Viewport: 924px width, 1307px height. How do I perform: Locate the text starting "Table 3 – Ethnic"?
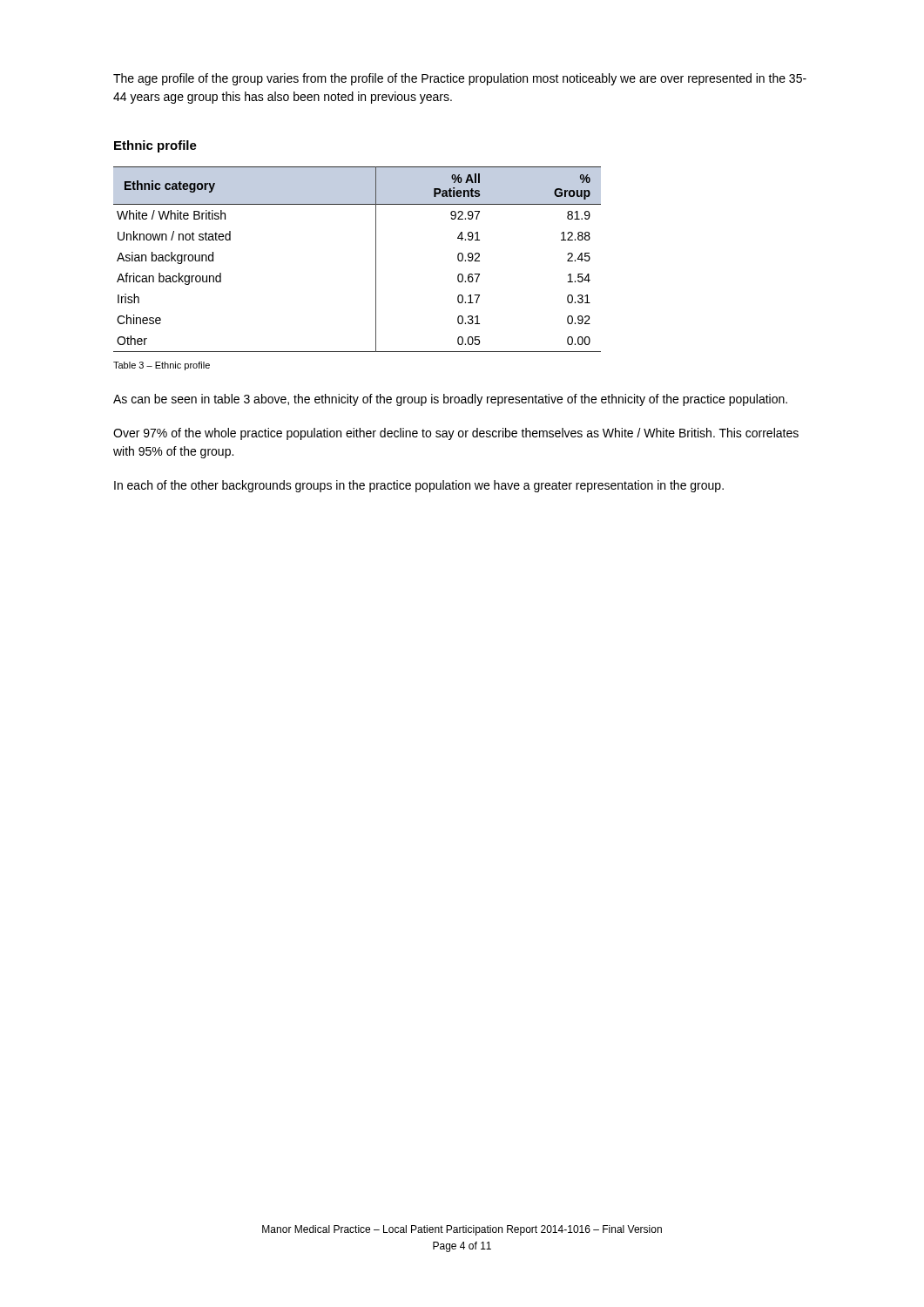pyautogui.click(x=162, y=365)
